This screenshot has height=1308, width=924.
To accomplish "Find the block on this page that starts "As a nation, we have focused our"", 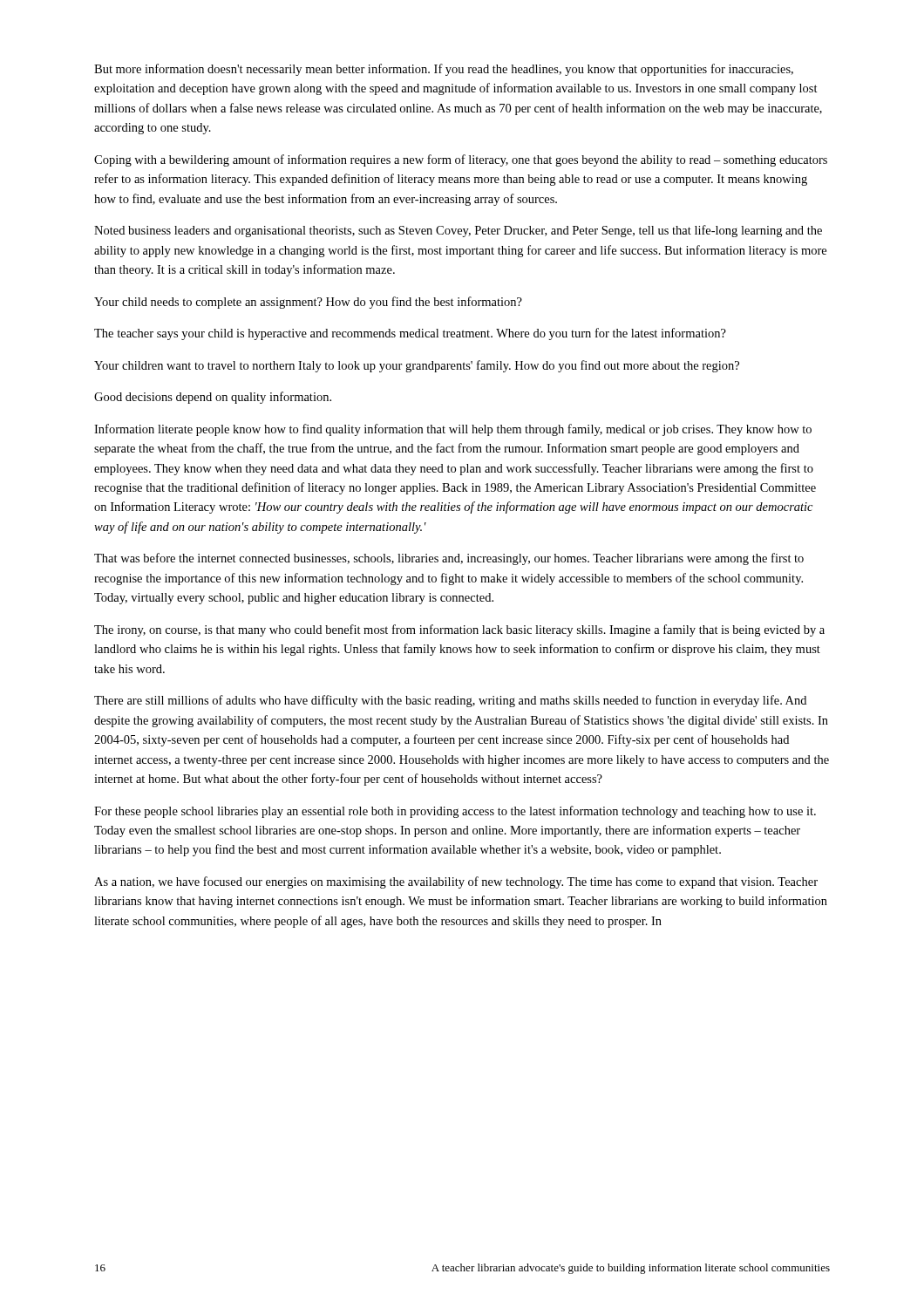I will tap(461, 901).
